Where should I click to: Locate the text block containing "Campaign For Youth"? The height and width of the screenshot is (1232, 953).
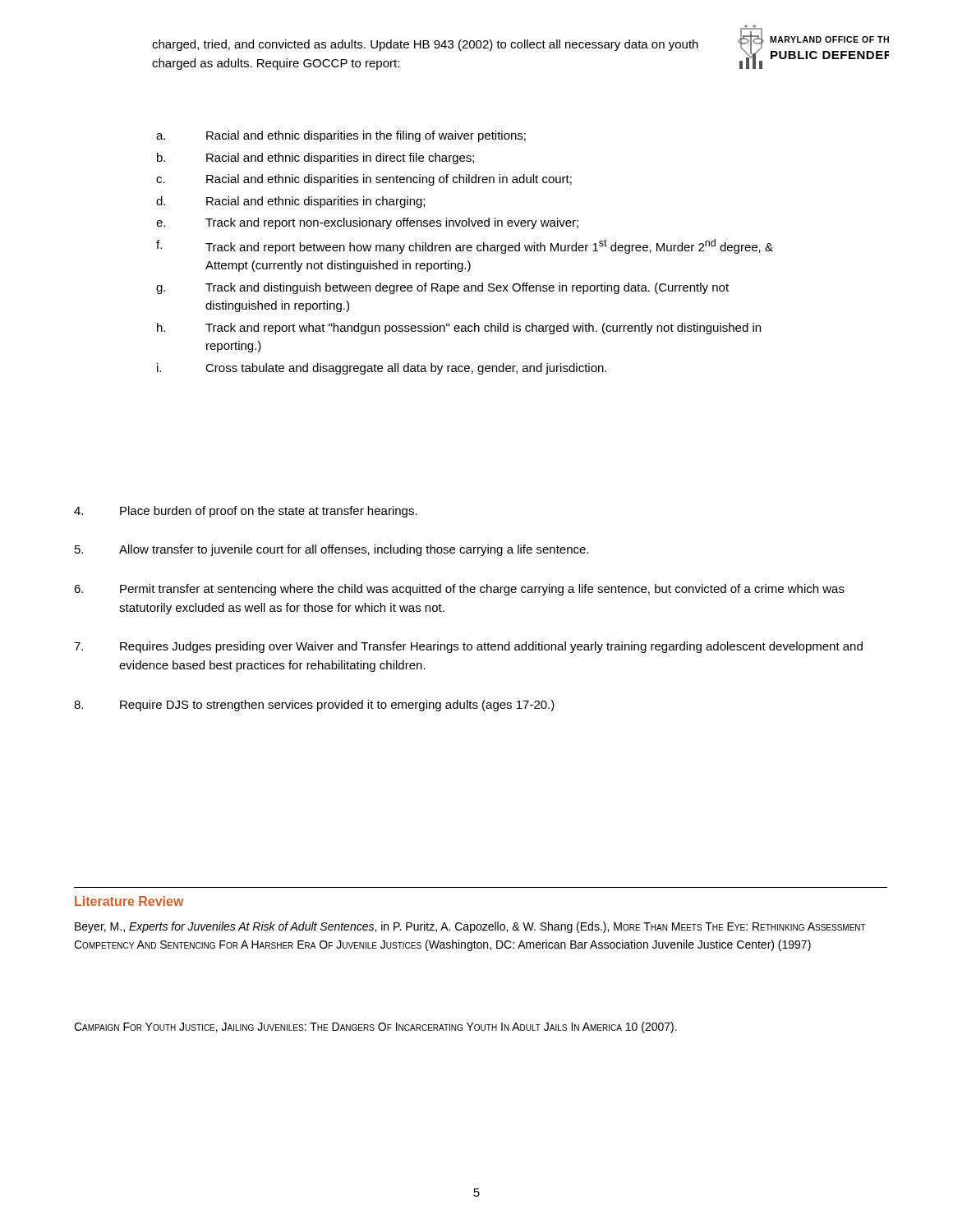(x=376, y=1027)
